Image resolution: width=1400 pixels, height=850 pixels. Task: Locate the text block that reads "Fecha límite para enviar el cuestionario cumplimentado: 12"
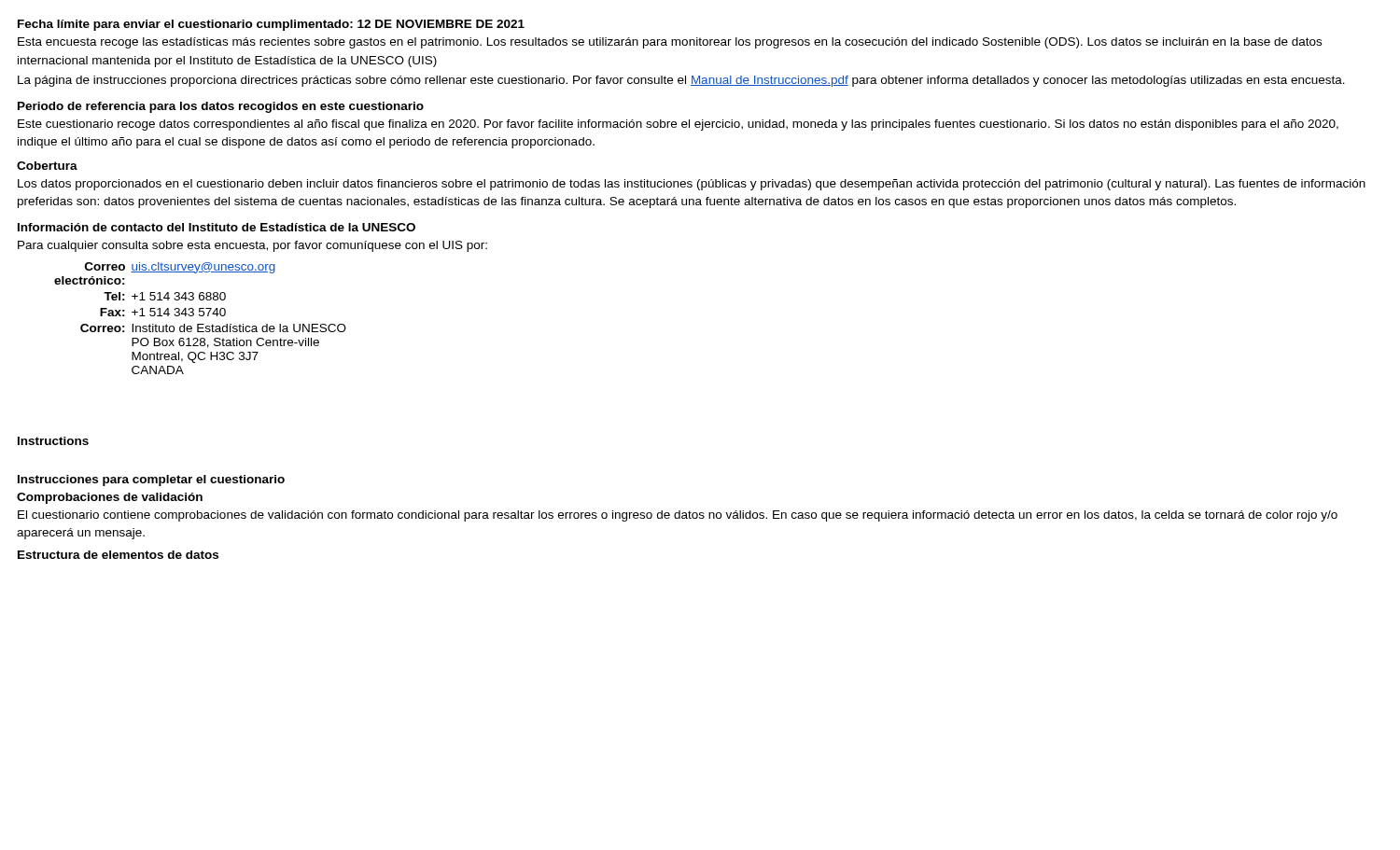coord(271,24)
